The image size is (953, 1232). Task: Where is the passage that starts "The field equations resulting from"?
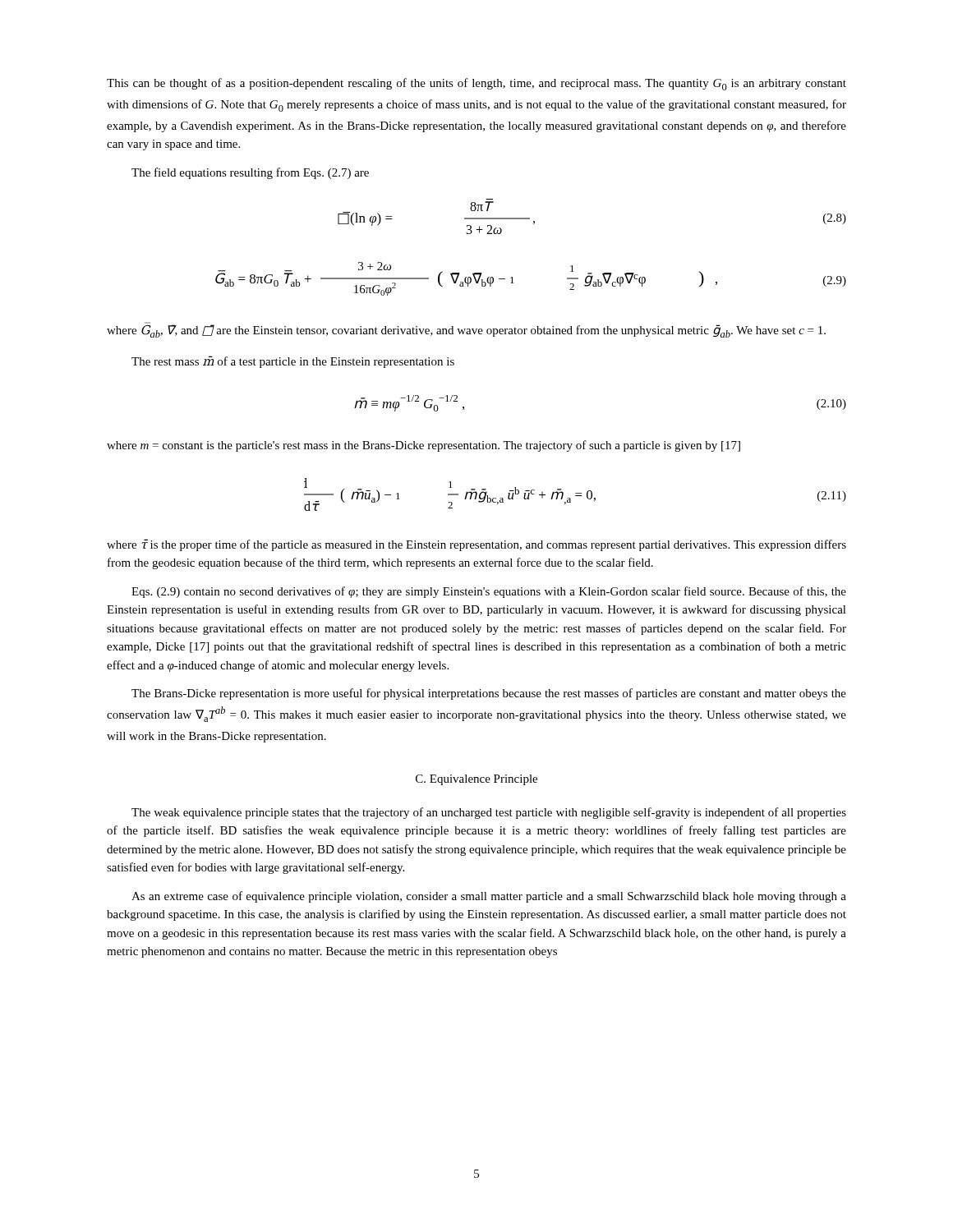click(250, 172)
